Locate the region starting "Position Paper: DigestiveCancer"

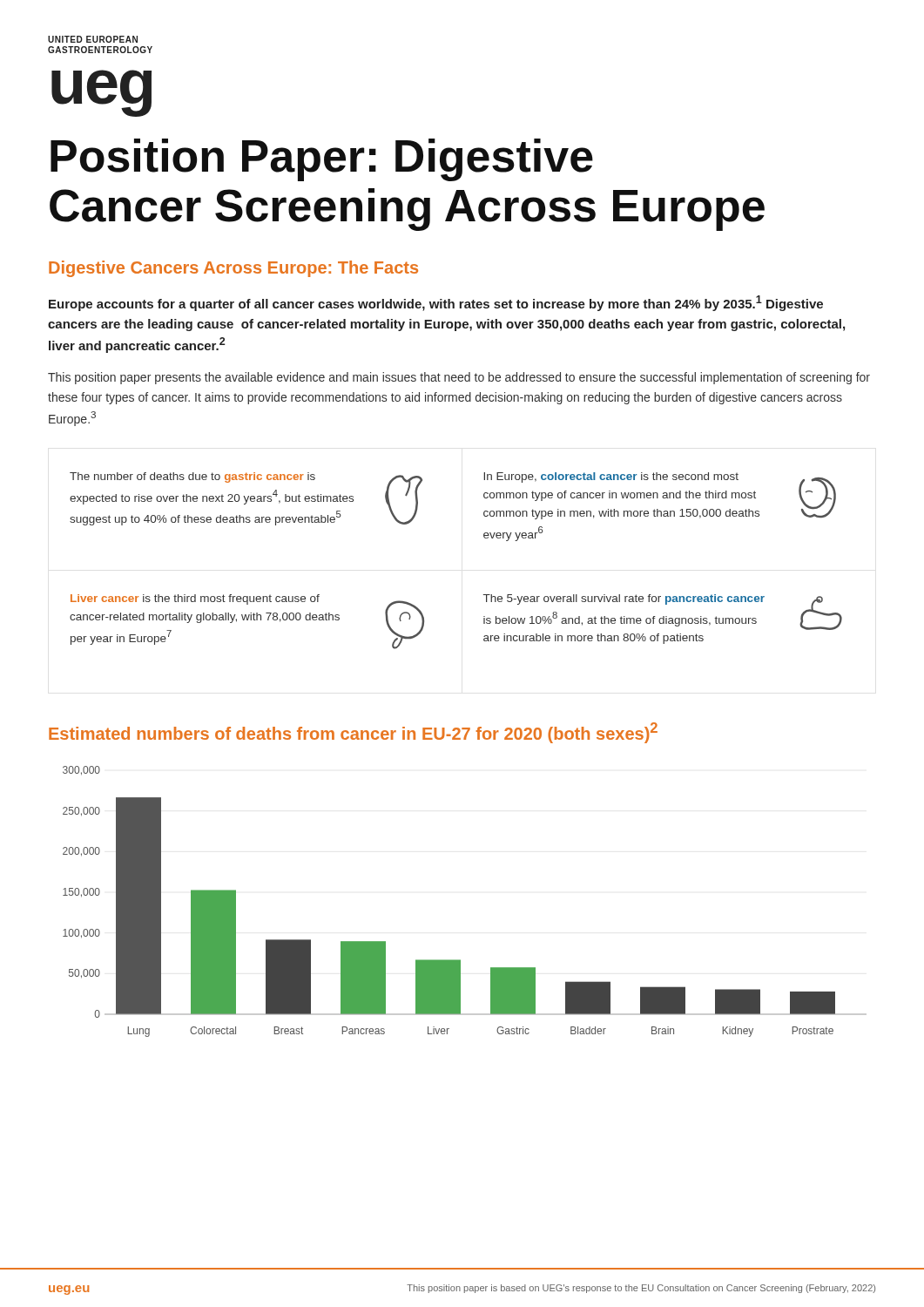[462, 182]
